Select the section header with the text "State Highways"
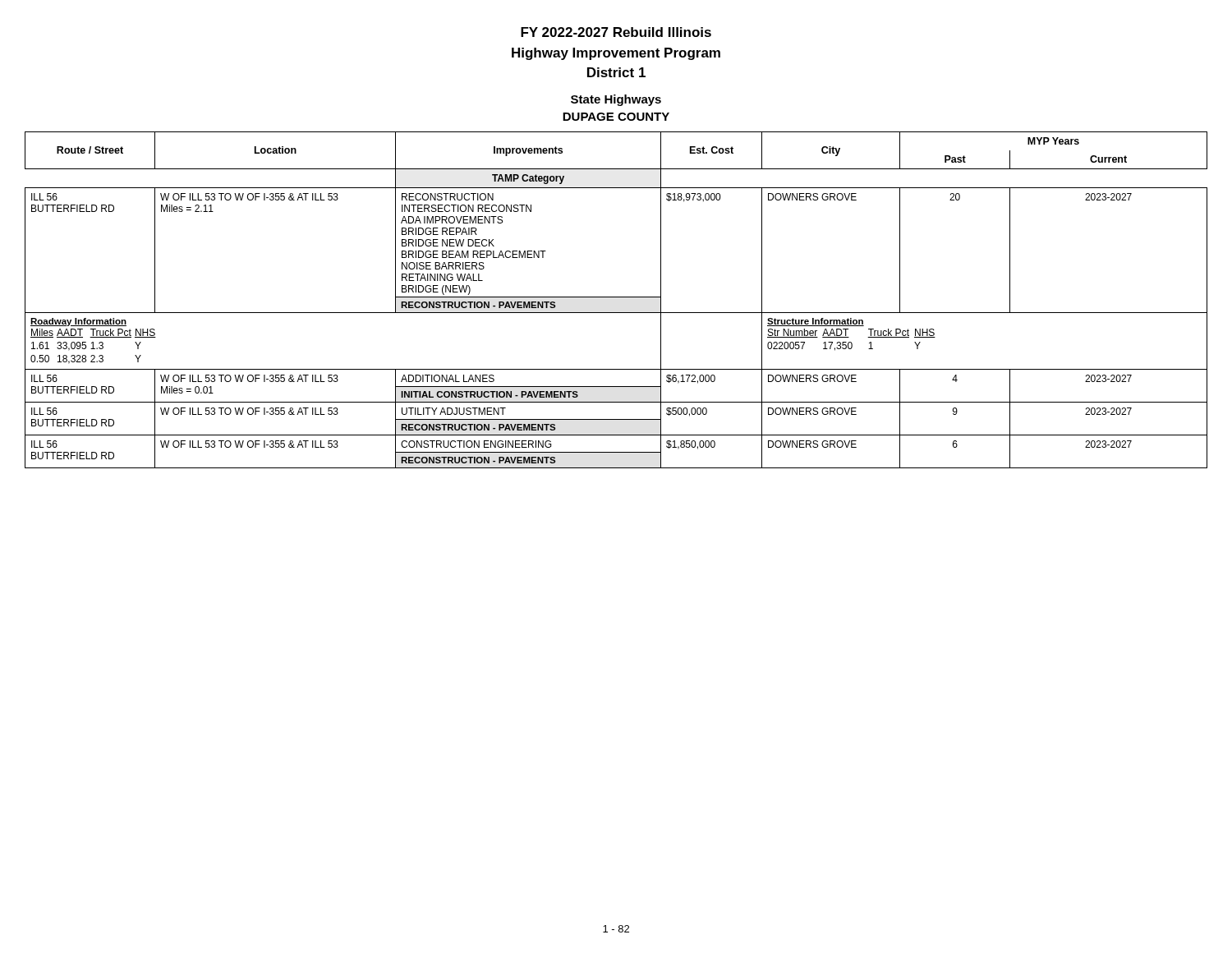Viewport: 1232px width, 953px height. coord(616,99)
